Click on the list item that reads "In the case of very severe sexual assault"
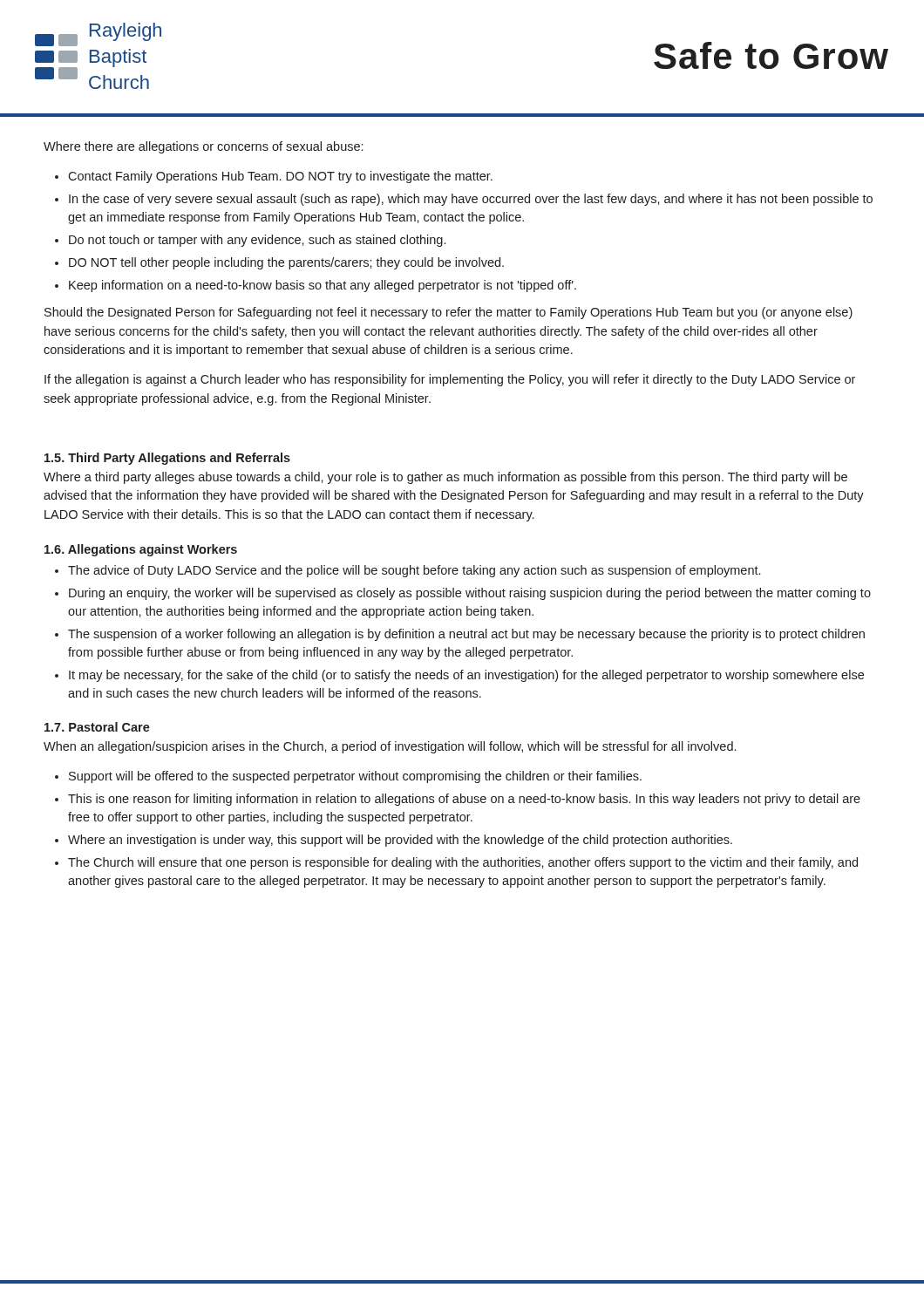Screen dimensions: 1308x924 pos(471,208)
